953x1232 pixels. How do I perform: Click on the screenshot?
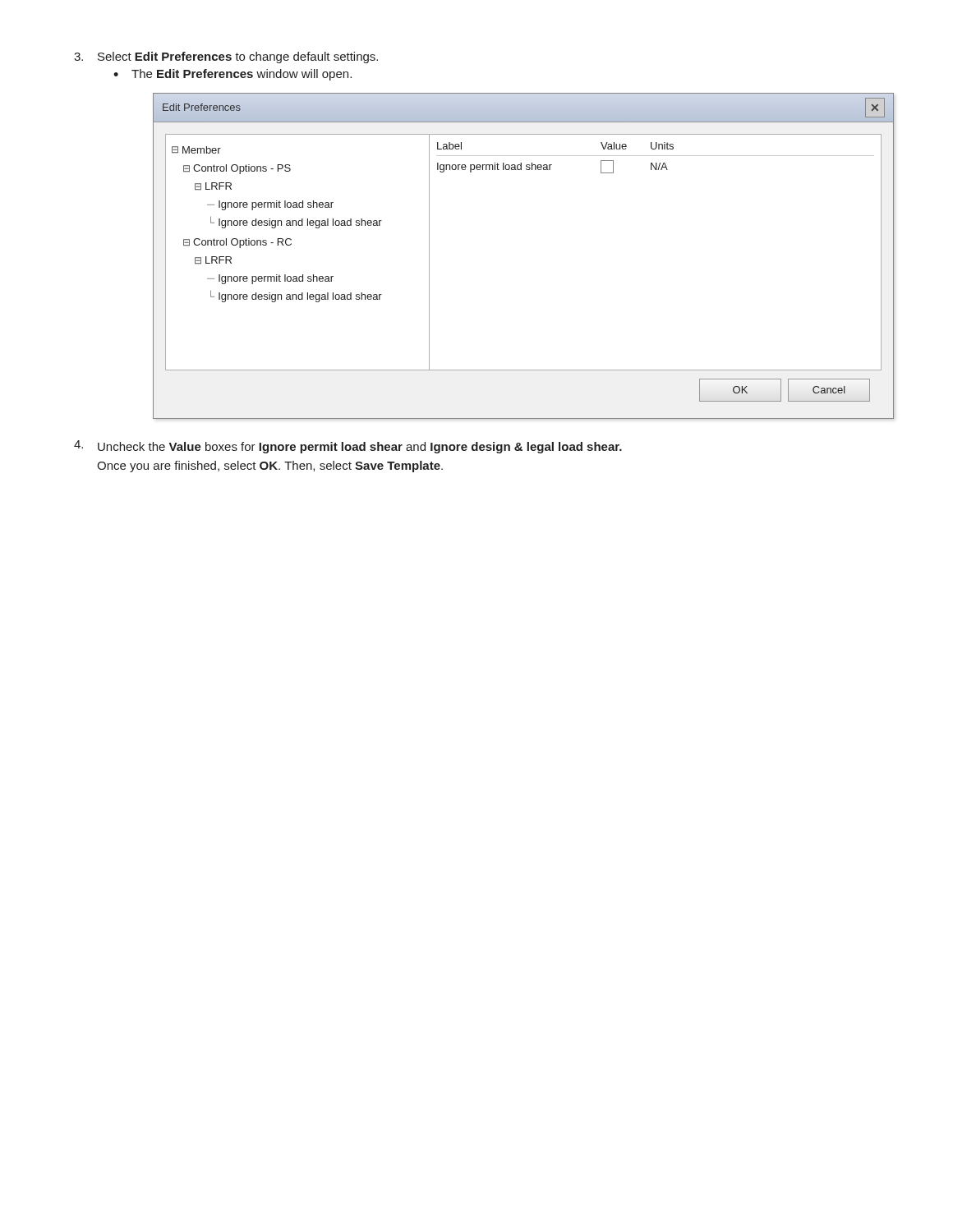point(483,256)
